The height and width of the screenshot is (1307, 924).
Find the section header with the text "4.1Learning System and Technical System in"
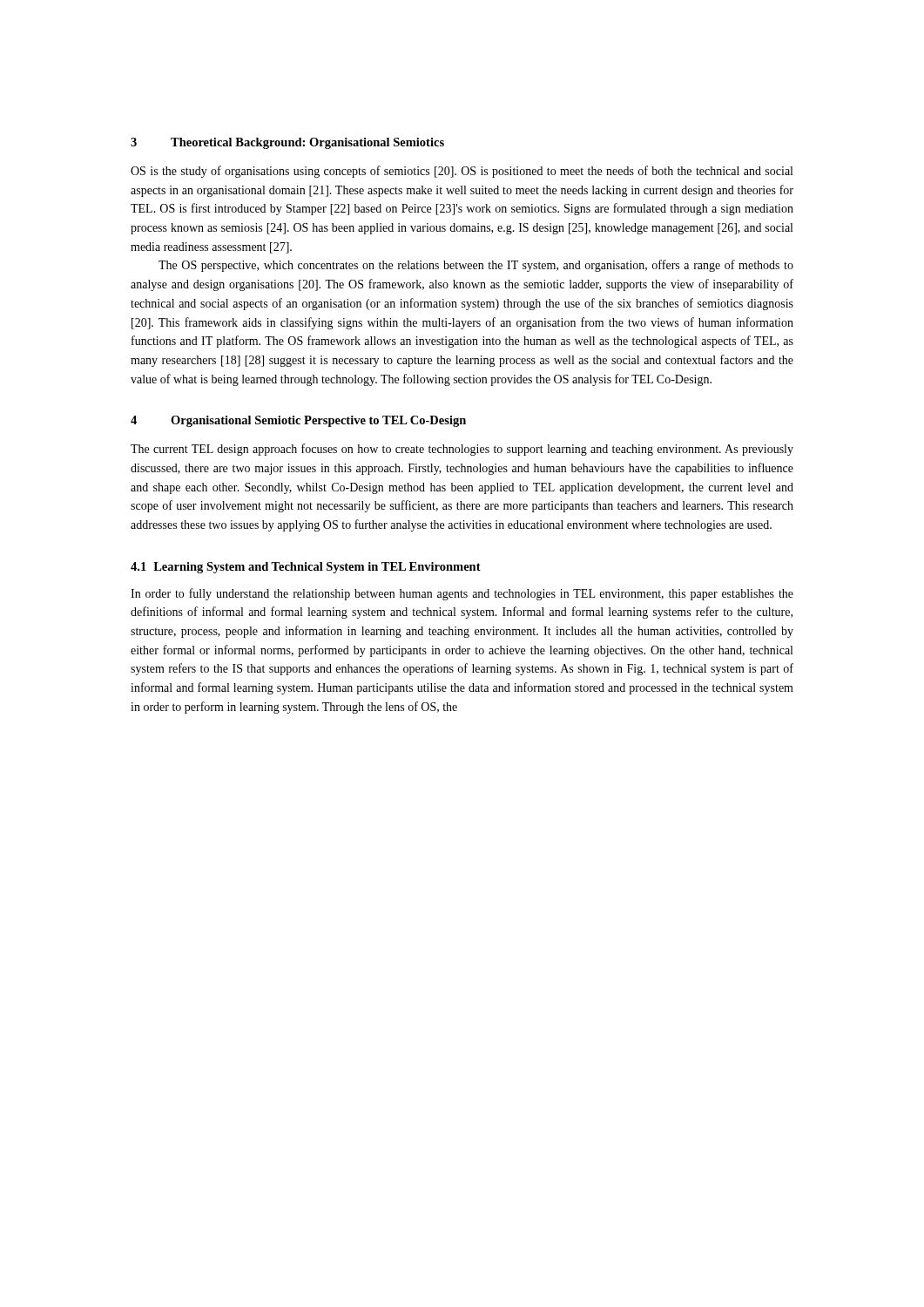point(305,566)
